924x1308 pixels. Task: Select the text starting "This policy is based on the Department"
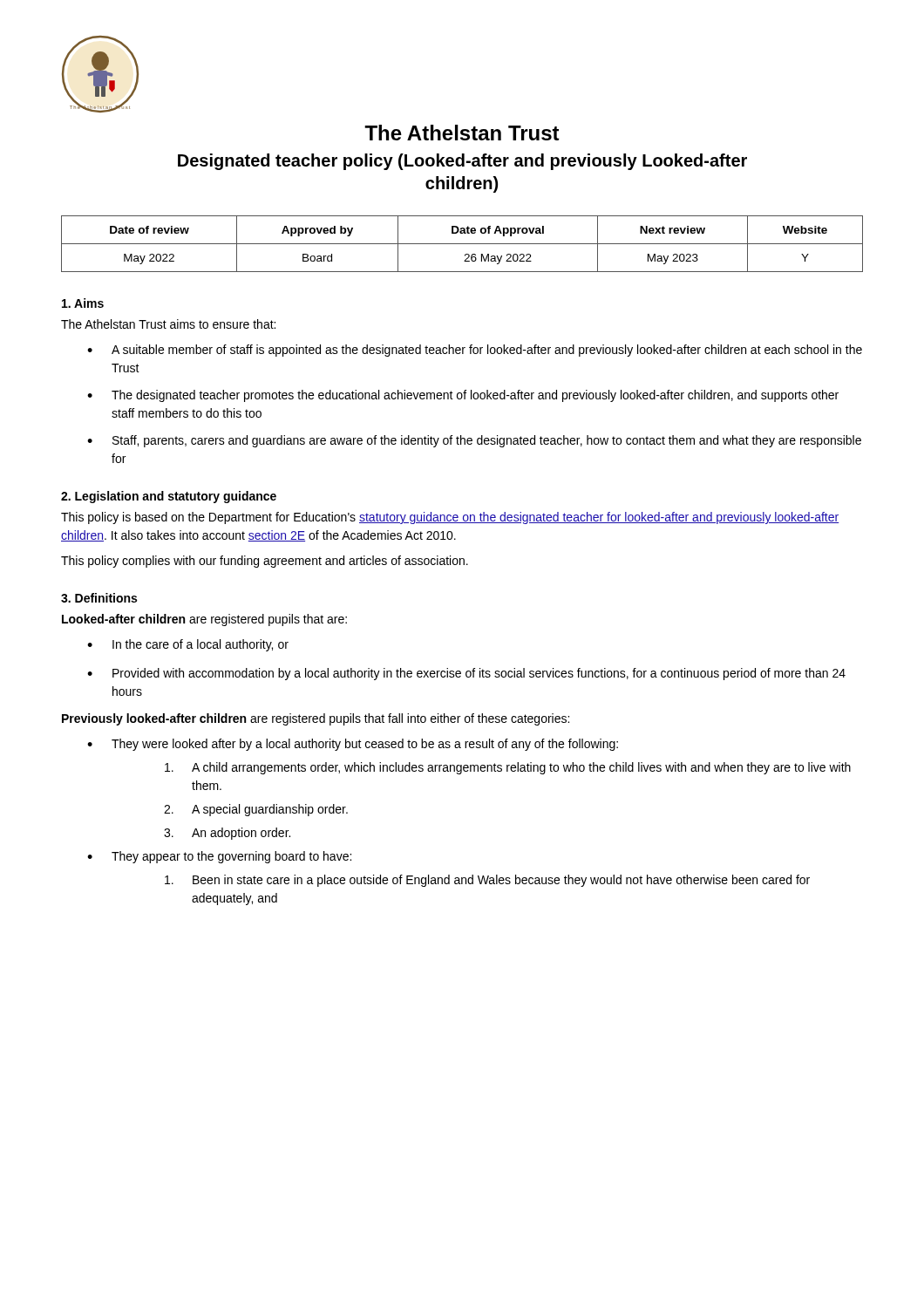coord(450,526)
